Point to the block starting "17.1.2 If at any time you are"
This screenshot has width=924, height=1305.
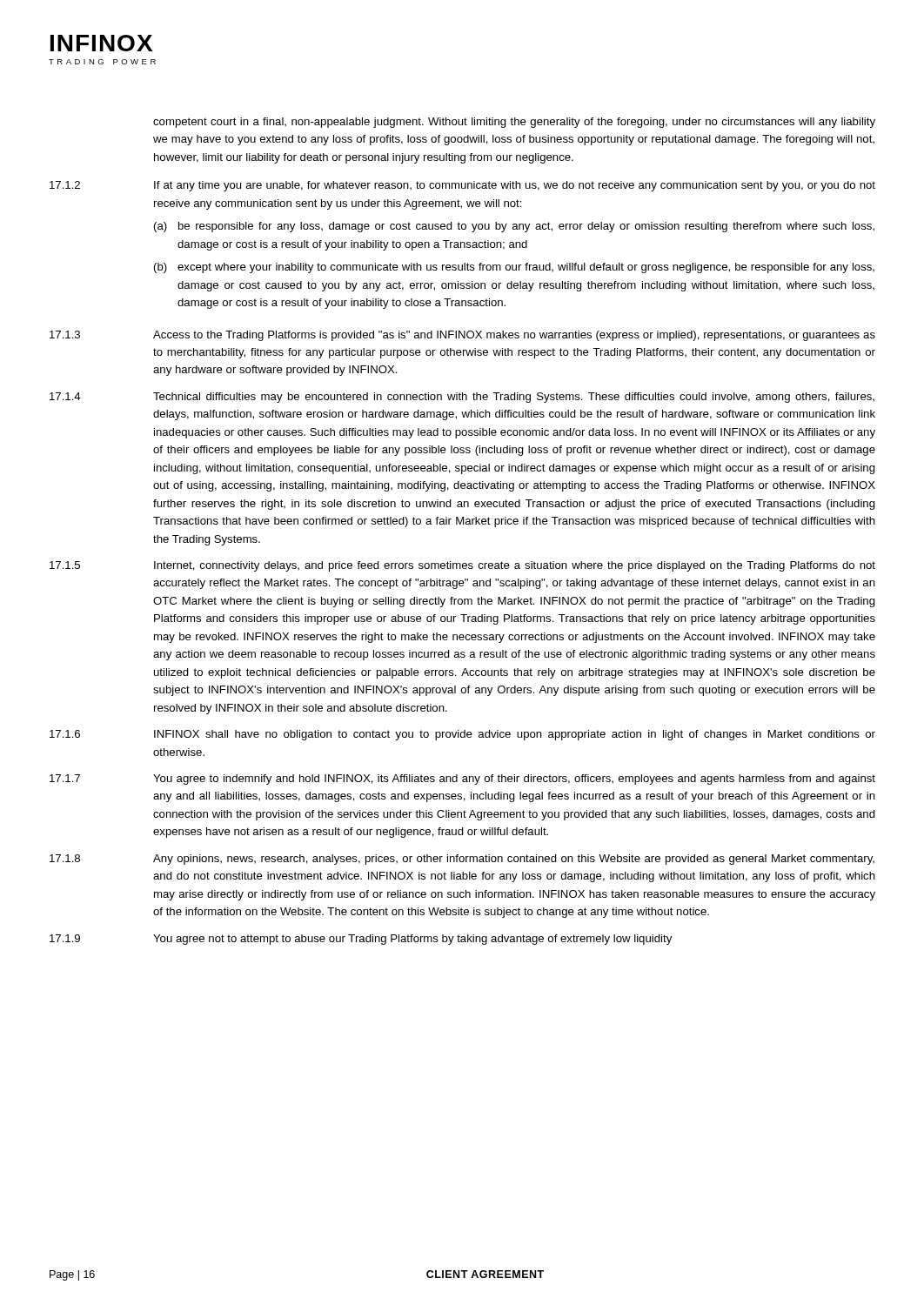point(462,247)
